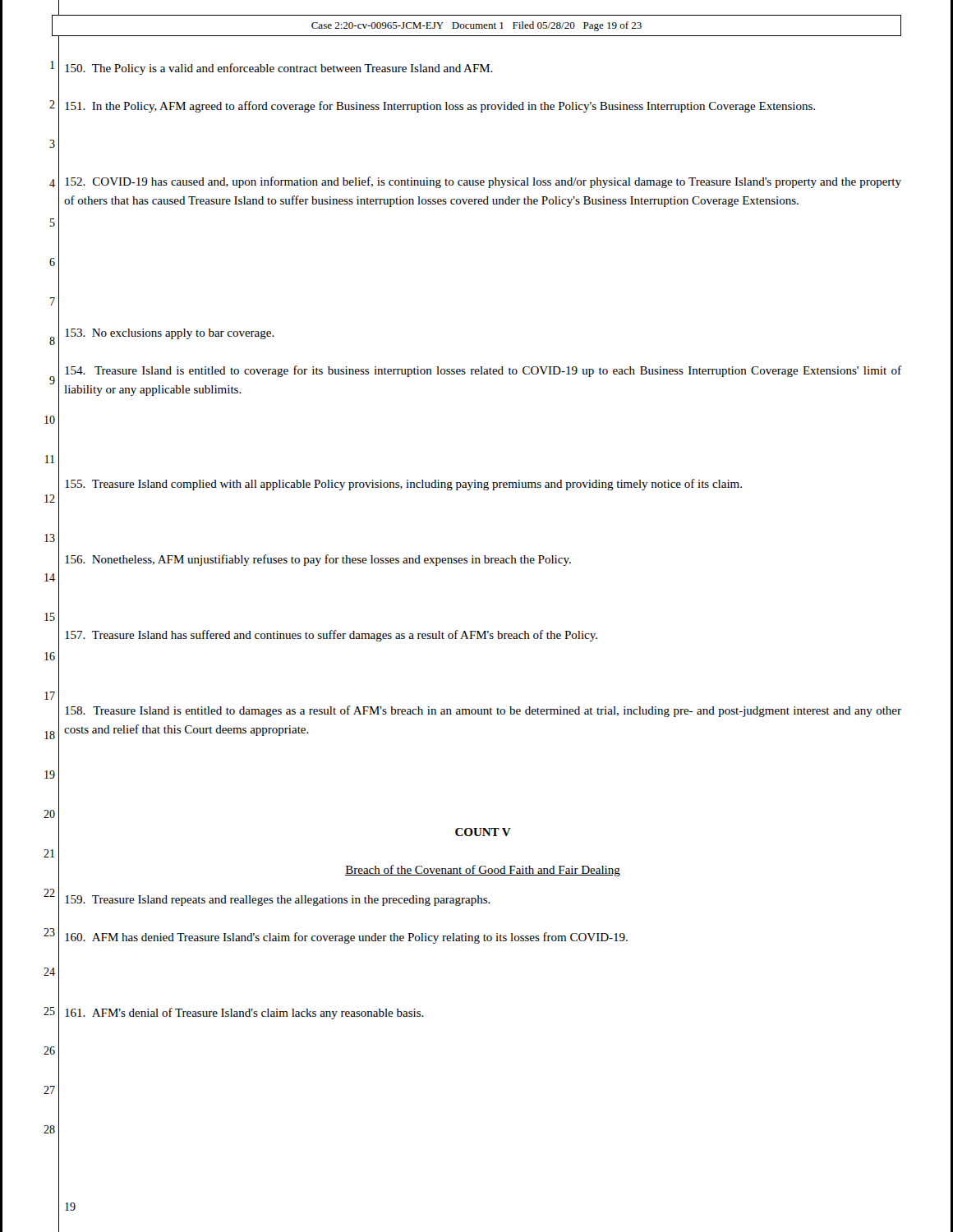This screenshot has width=953, height=1232.
Task: Point to the section header beginning "Breach of the Covenant of Good"
Action: 483,870
